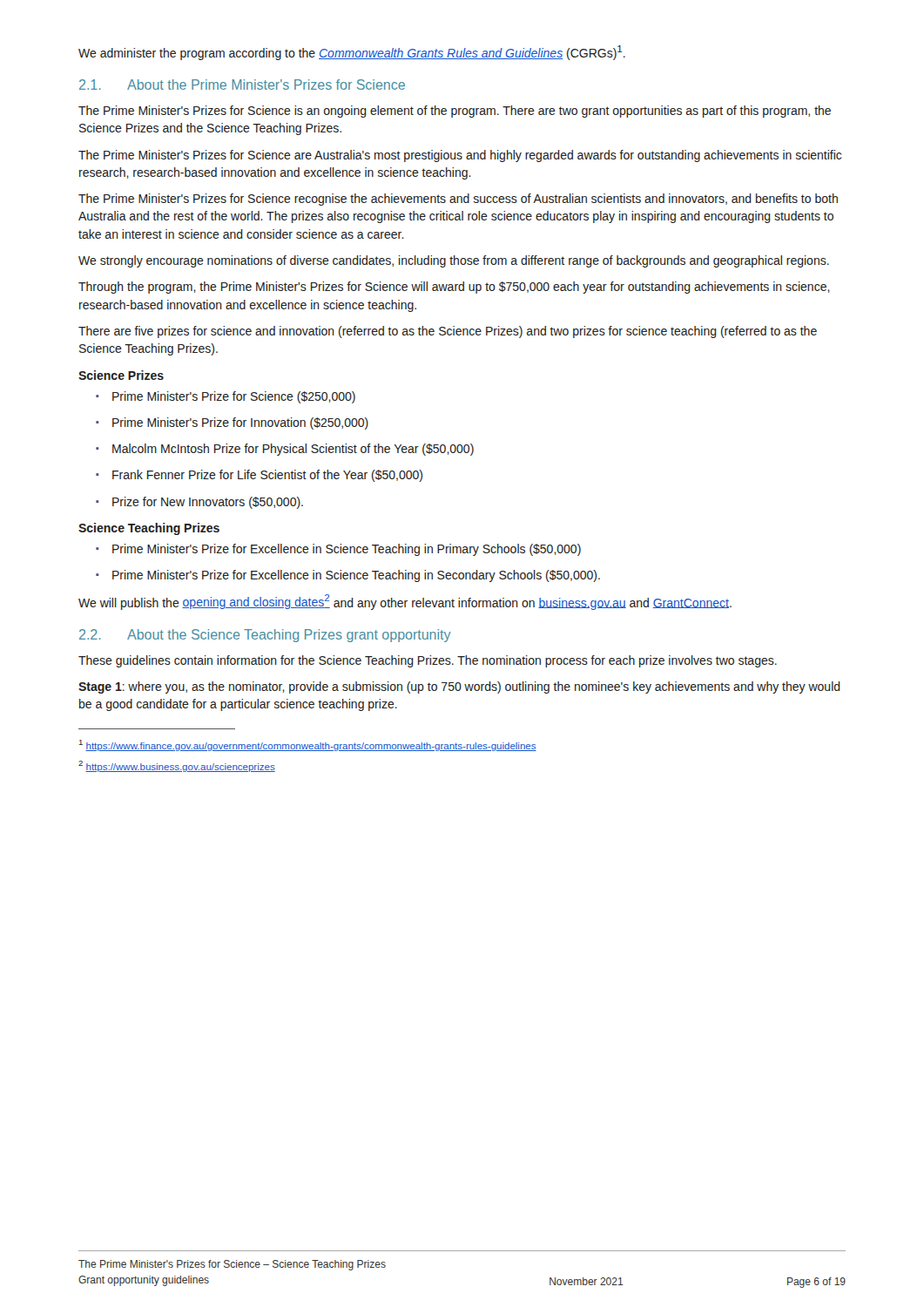Find the text starting "2.2.About the Science"

click(265, 636)
